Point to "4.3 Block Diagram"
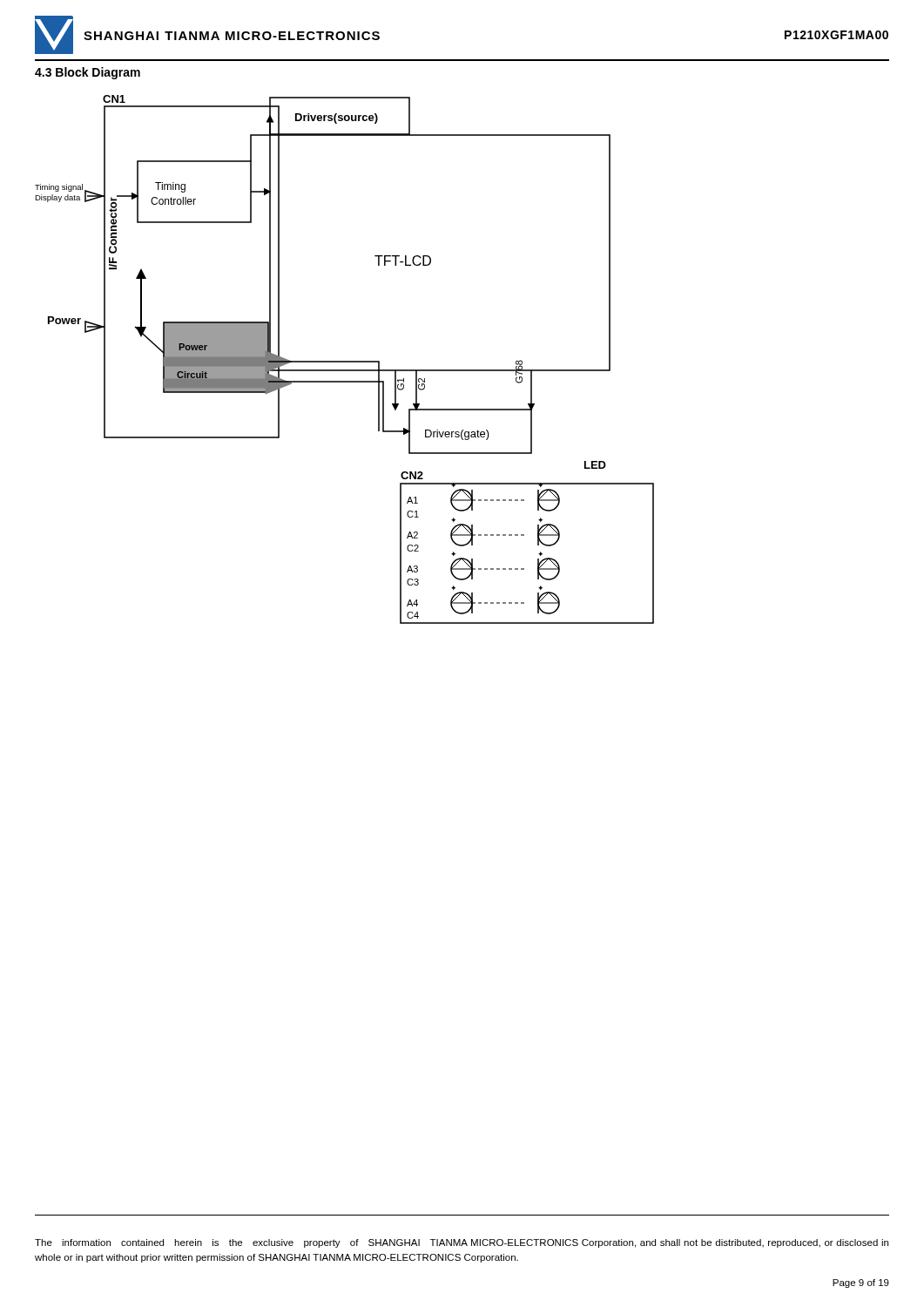This screenshot has height=1307, width=924. coord(88,72)
